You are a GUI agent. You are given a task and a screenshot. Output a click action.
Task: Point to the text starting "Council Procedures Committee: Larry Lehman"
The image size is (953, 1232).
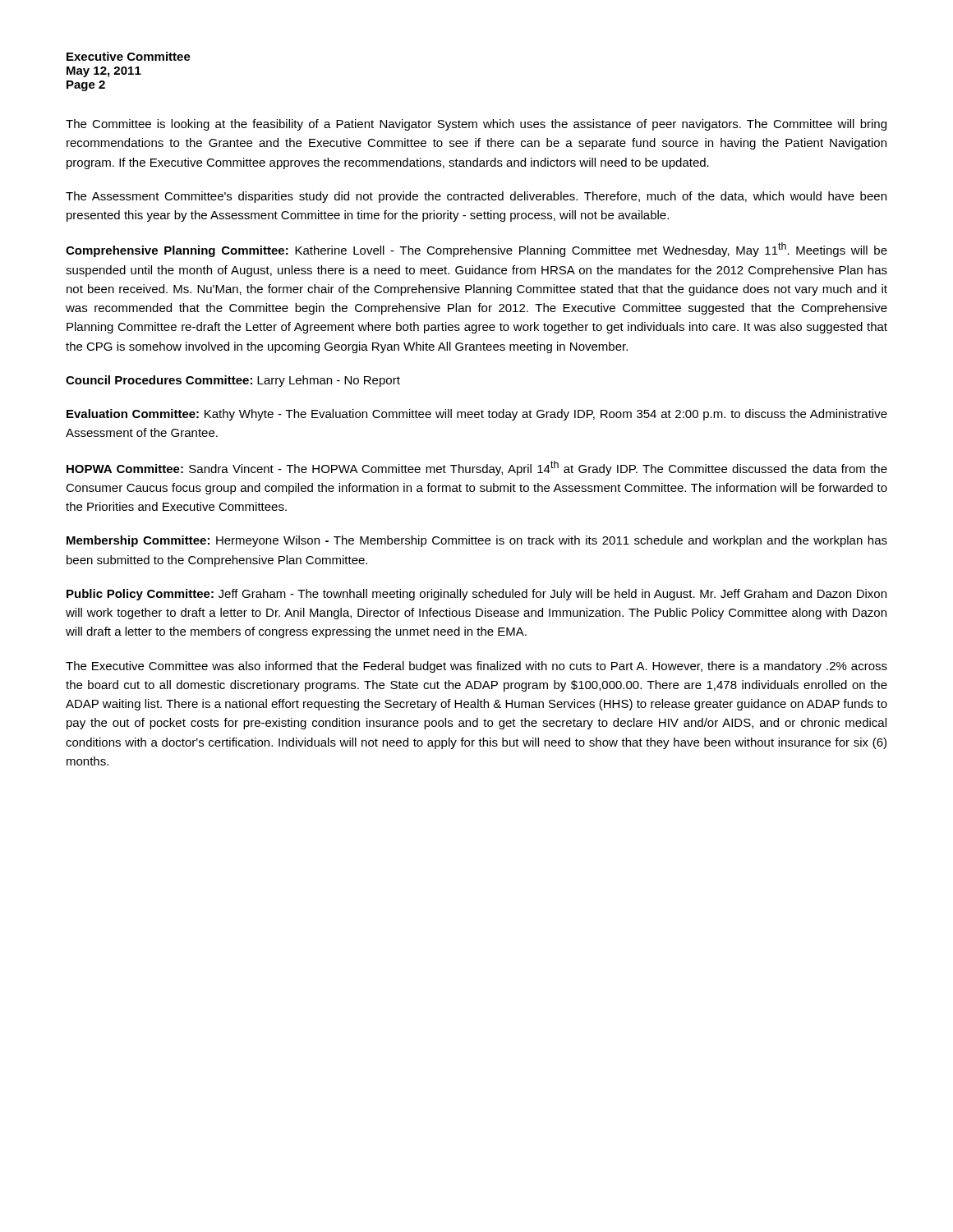click(x=233, y=380)
